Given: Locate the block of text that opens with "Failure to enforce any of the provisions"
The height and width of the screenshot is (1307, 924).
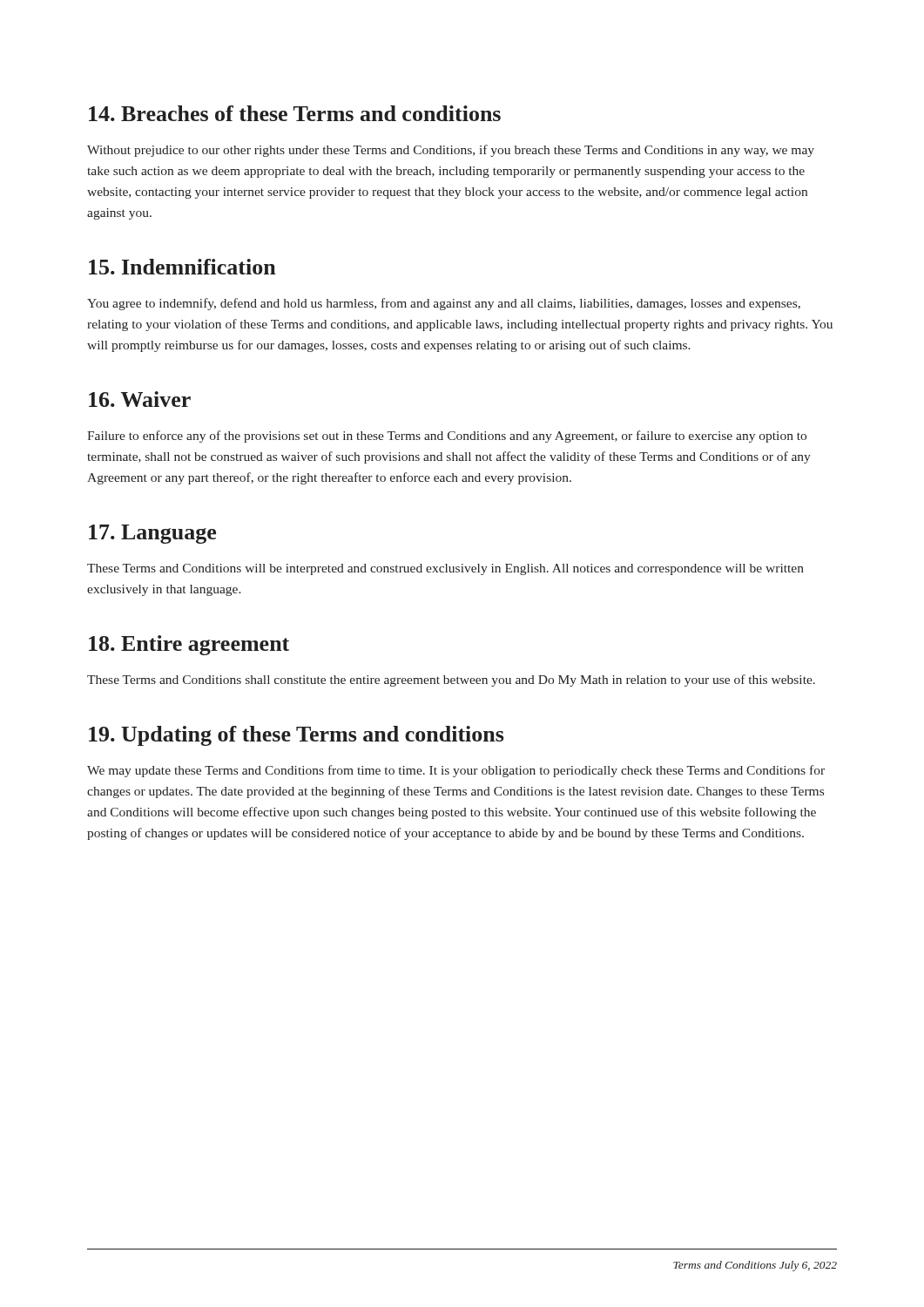Looking at the screenshot, I should [x=449, y=456].
